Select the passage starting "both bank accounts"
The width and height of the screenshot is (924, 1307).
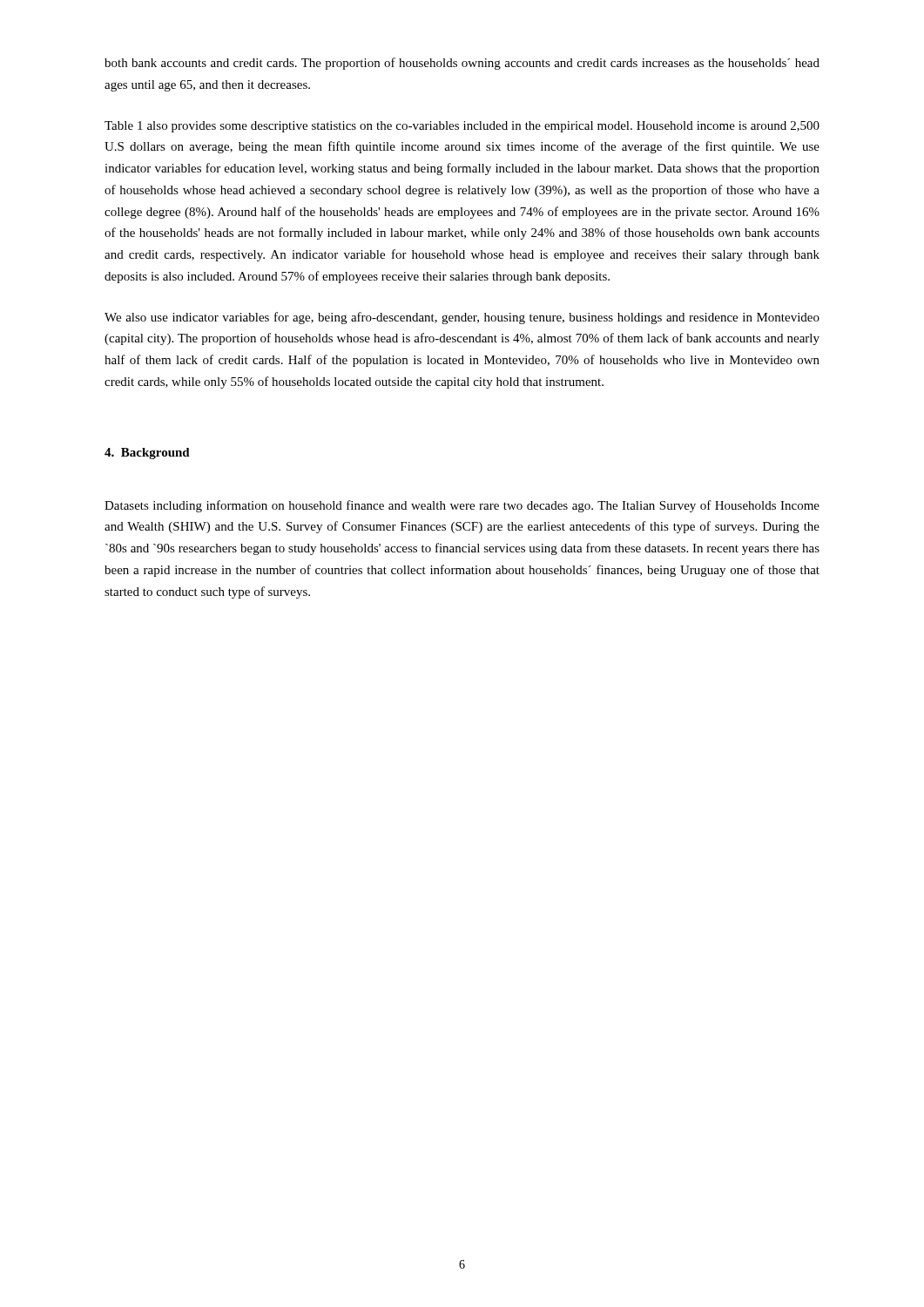click(462, 74)
